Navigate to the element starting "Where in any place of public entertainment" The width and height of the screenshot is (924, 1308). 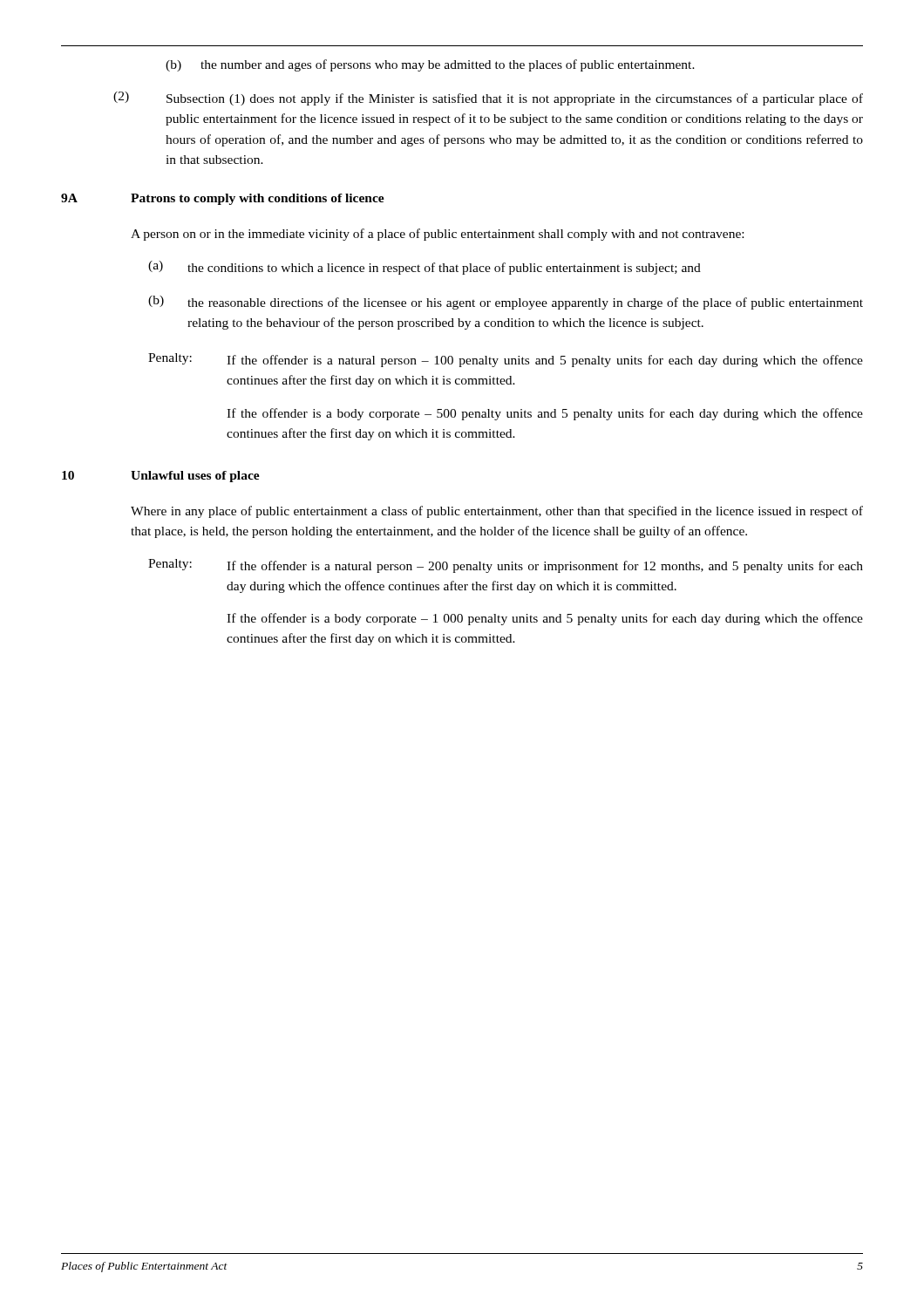(497, 521)
